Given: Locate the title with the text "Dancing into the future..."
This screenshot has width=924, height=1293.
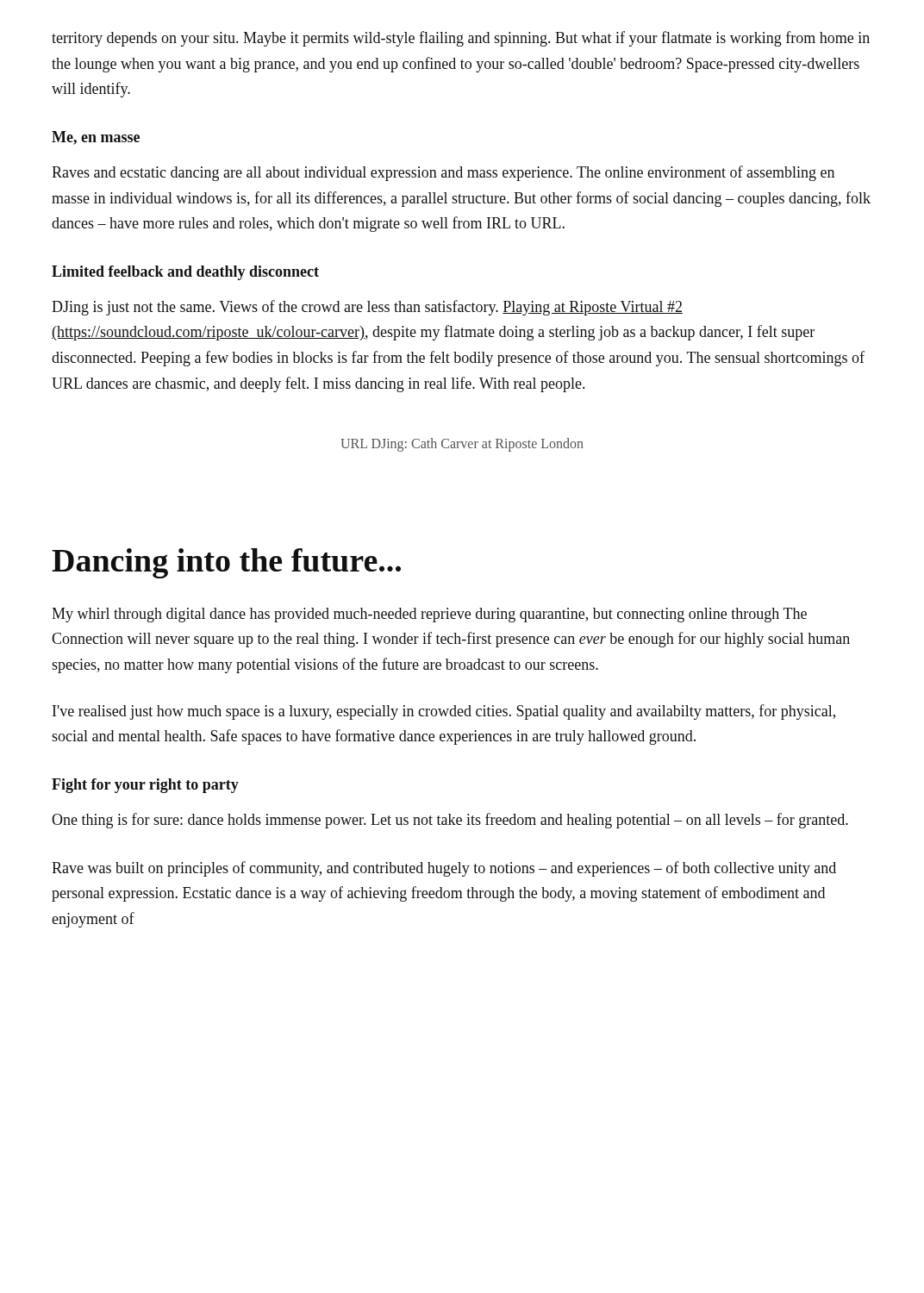Looking at the screenshot, I should point(227,560).
